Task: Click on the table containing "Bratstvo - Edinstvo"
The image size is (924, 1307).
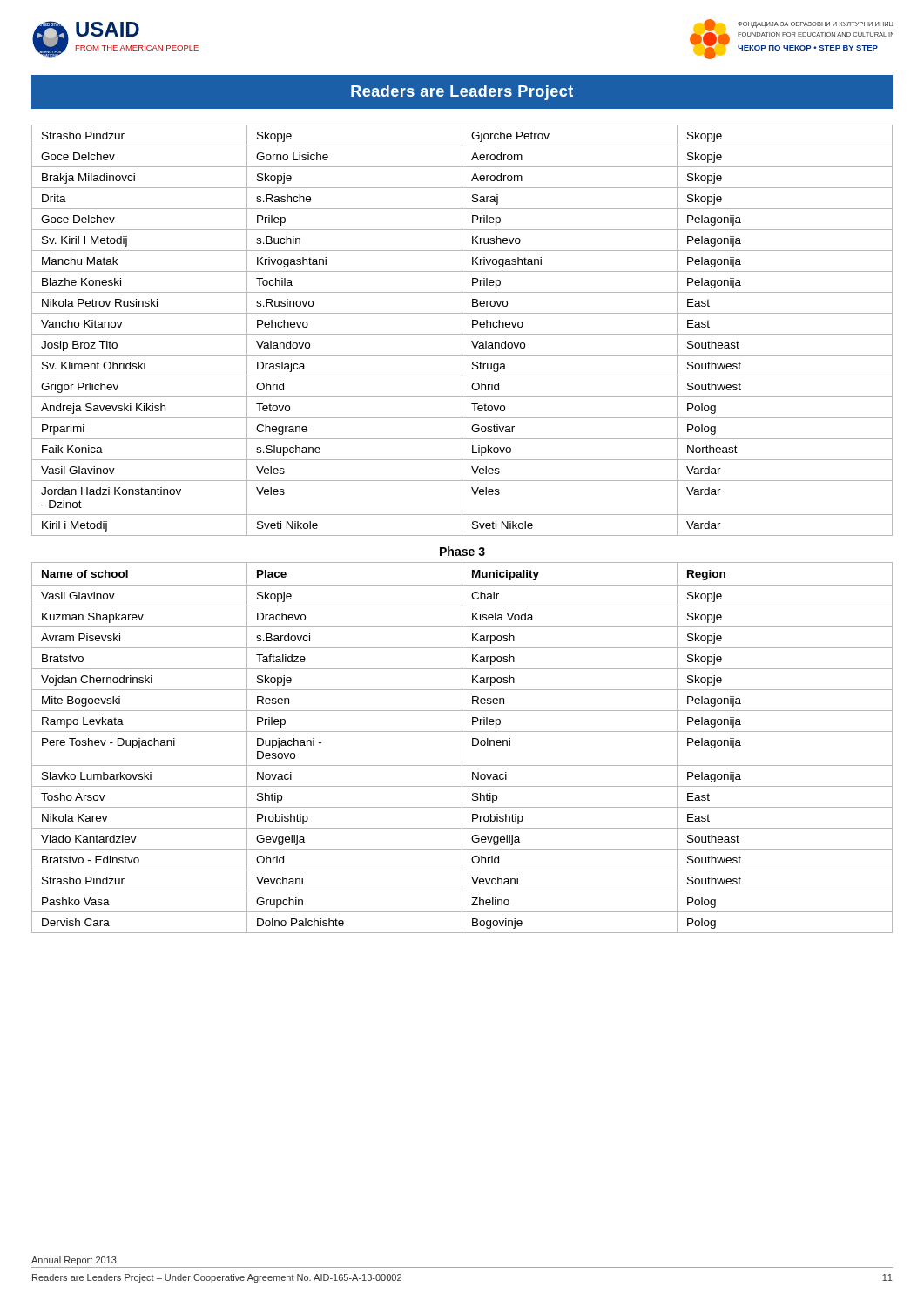Action: coord(462,748)
